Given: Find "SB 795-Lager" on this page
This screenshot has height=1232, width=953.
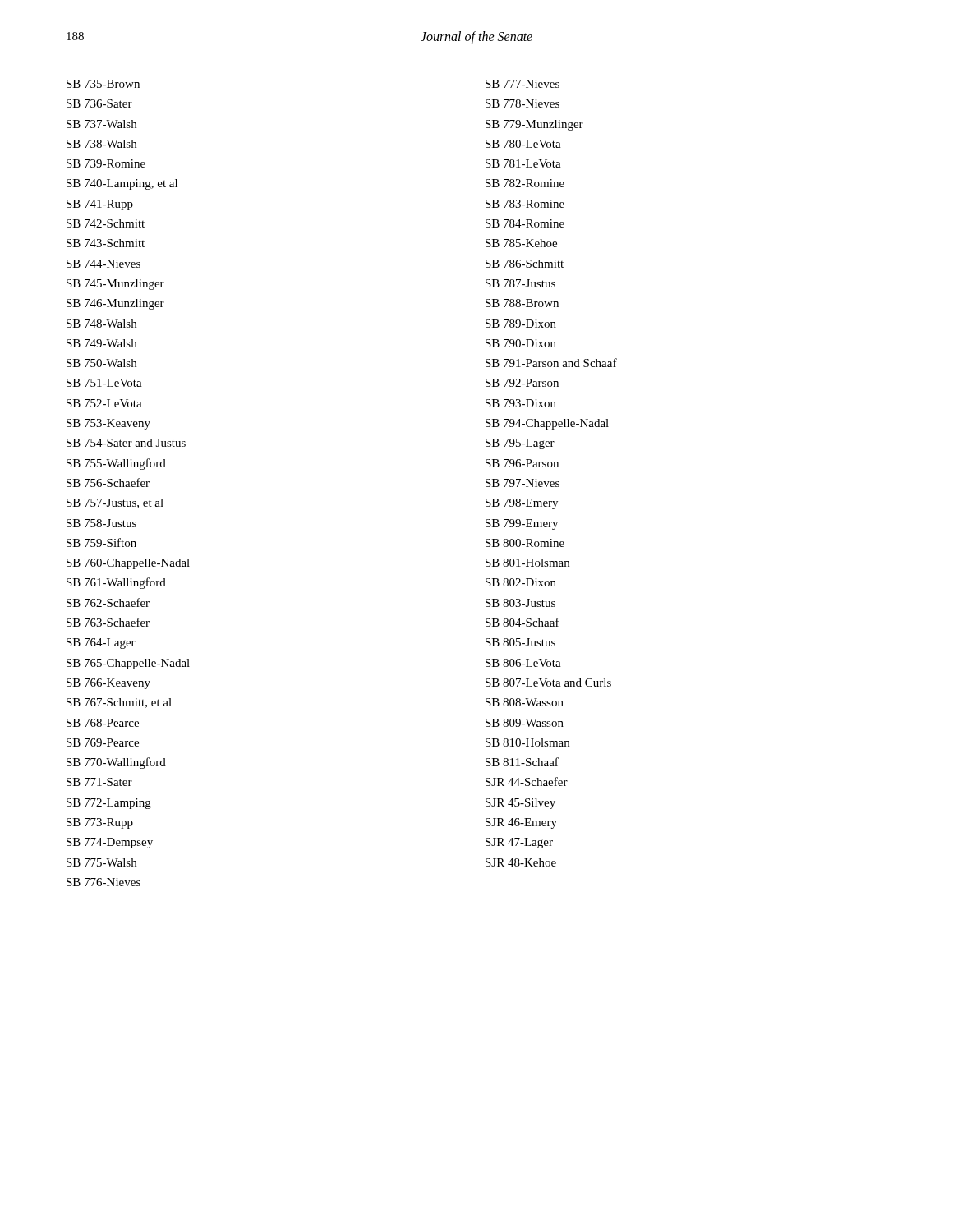Looking at the screenshot, I should click(x=519, y=443).
